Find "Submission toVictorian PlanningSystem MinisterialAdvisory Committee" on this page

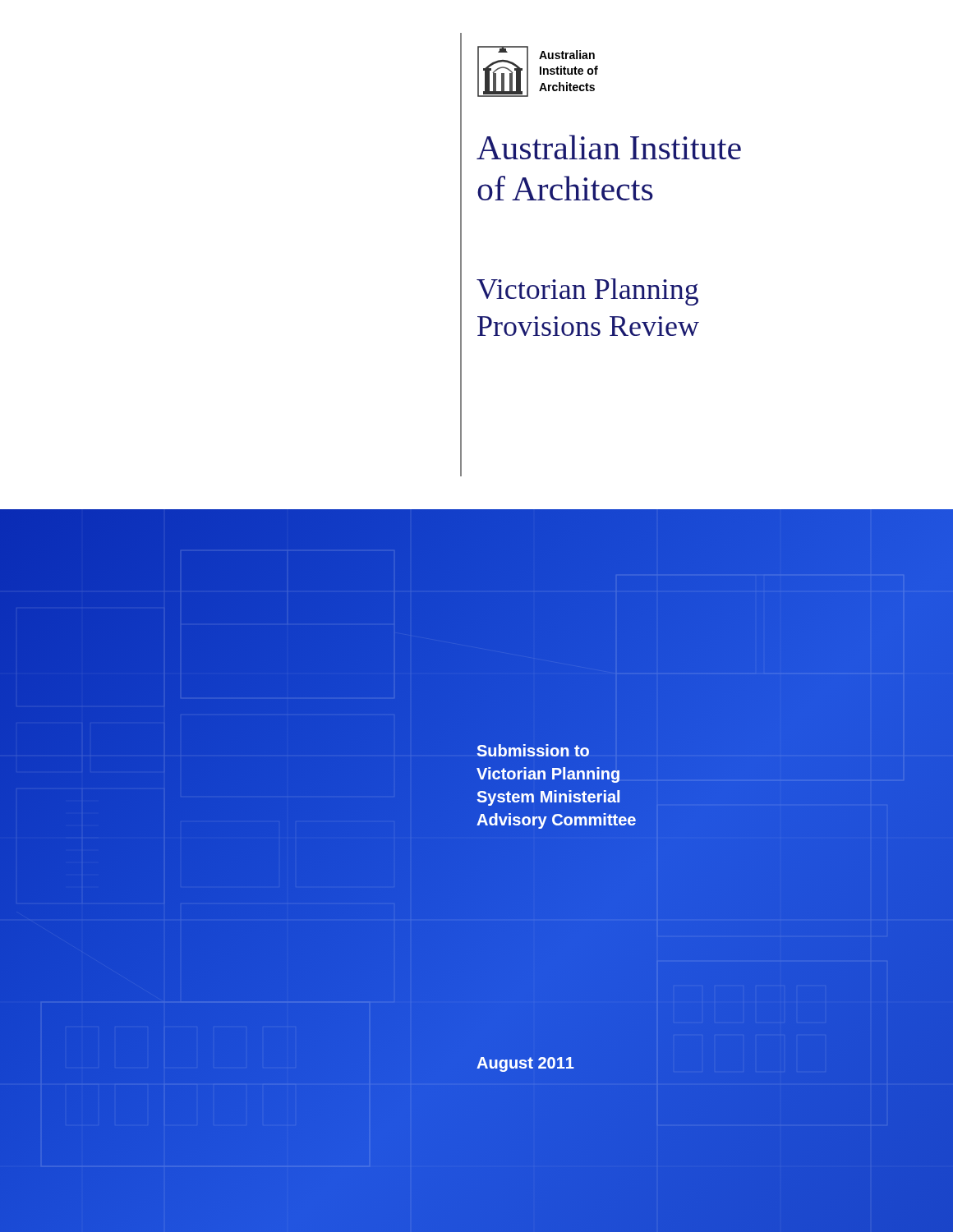coord(556,785)
